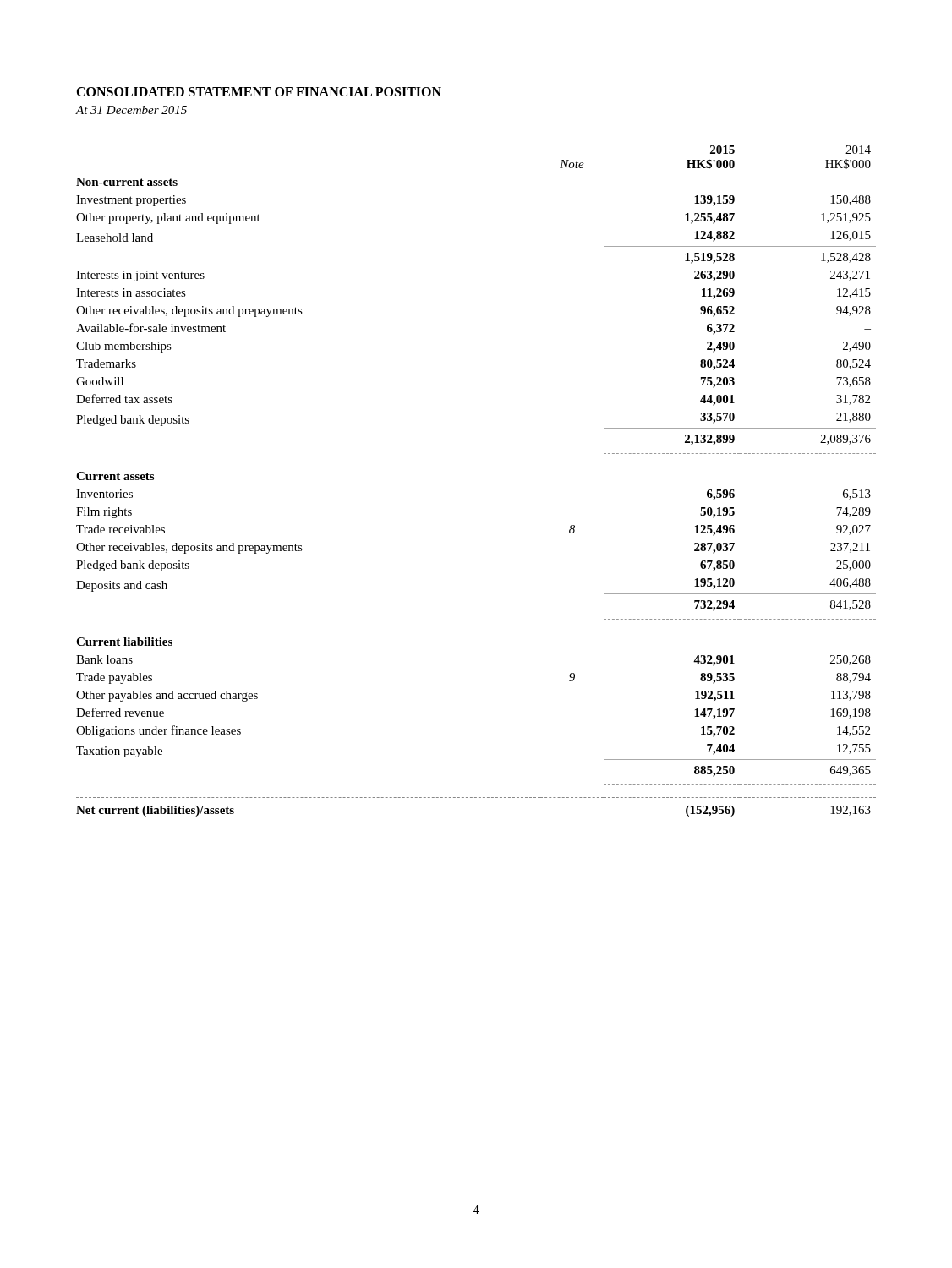952x1268 pixels.
Task: Select the text containing "At 31 December 2015"
Action: (x=131, y=110)
